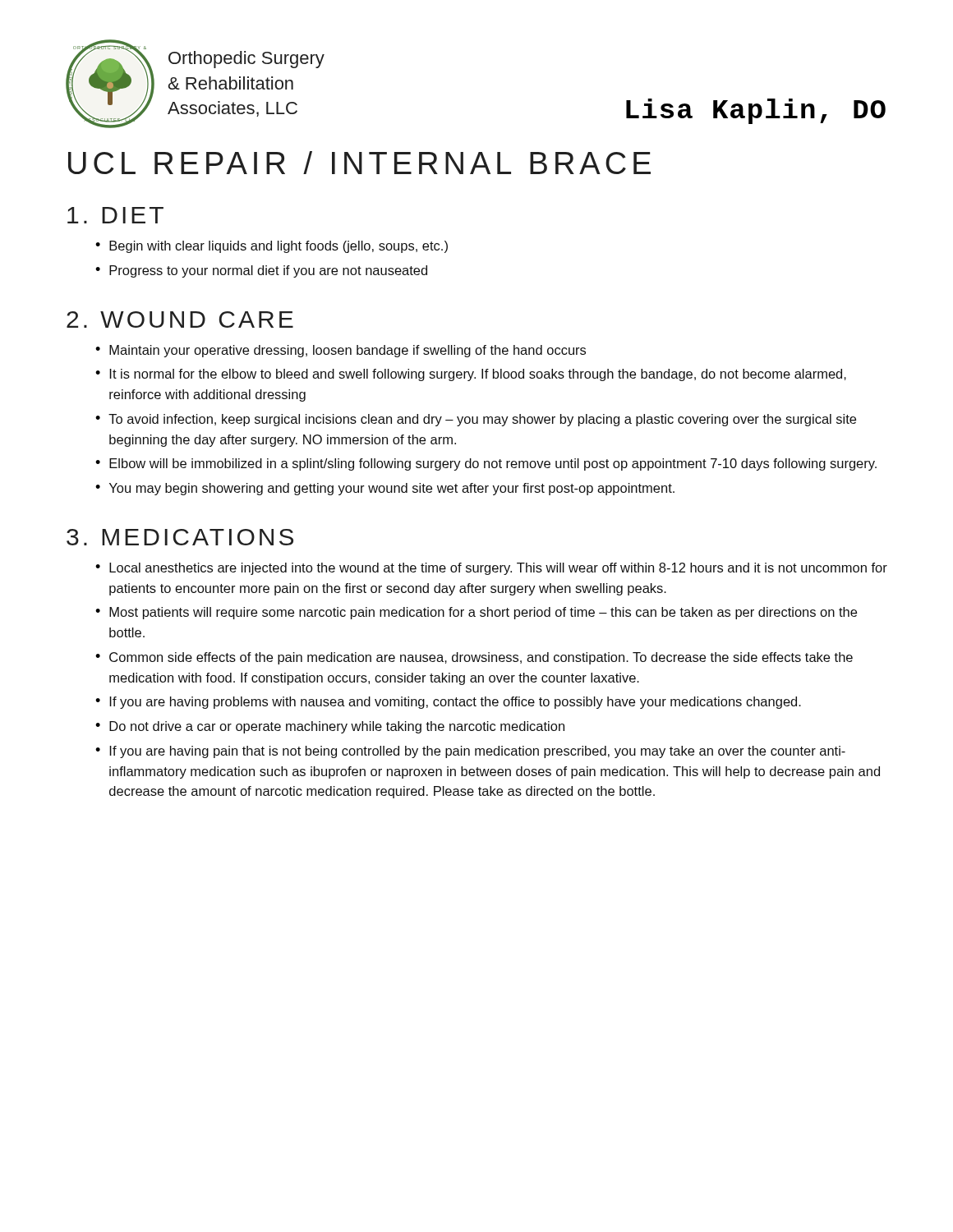The width and height of the screenshot is (953, 1232).
Task: Locate the title containing "UCL REPAIR / INTERNAL BRACE"
Action: (x=361, y=163)
